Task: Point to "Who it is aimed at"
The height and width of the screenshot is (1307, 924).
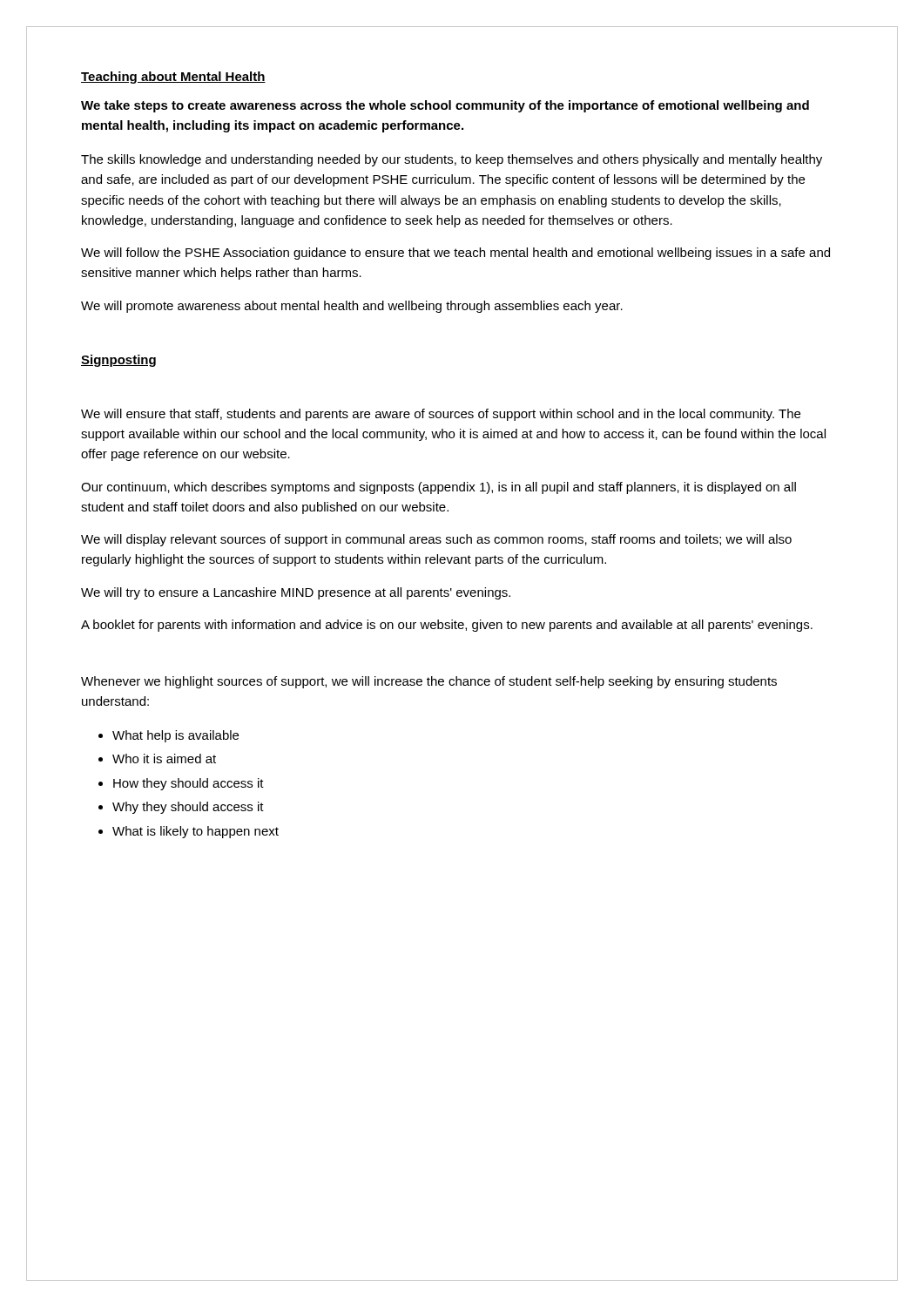Action: (x=164, y=759)
